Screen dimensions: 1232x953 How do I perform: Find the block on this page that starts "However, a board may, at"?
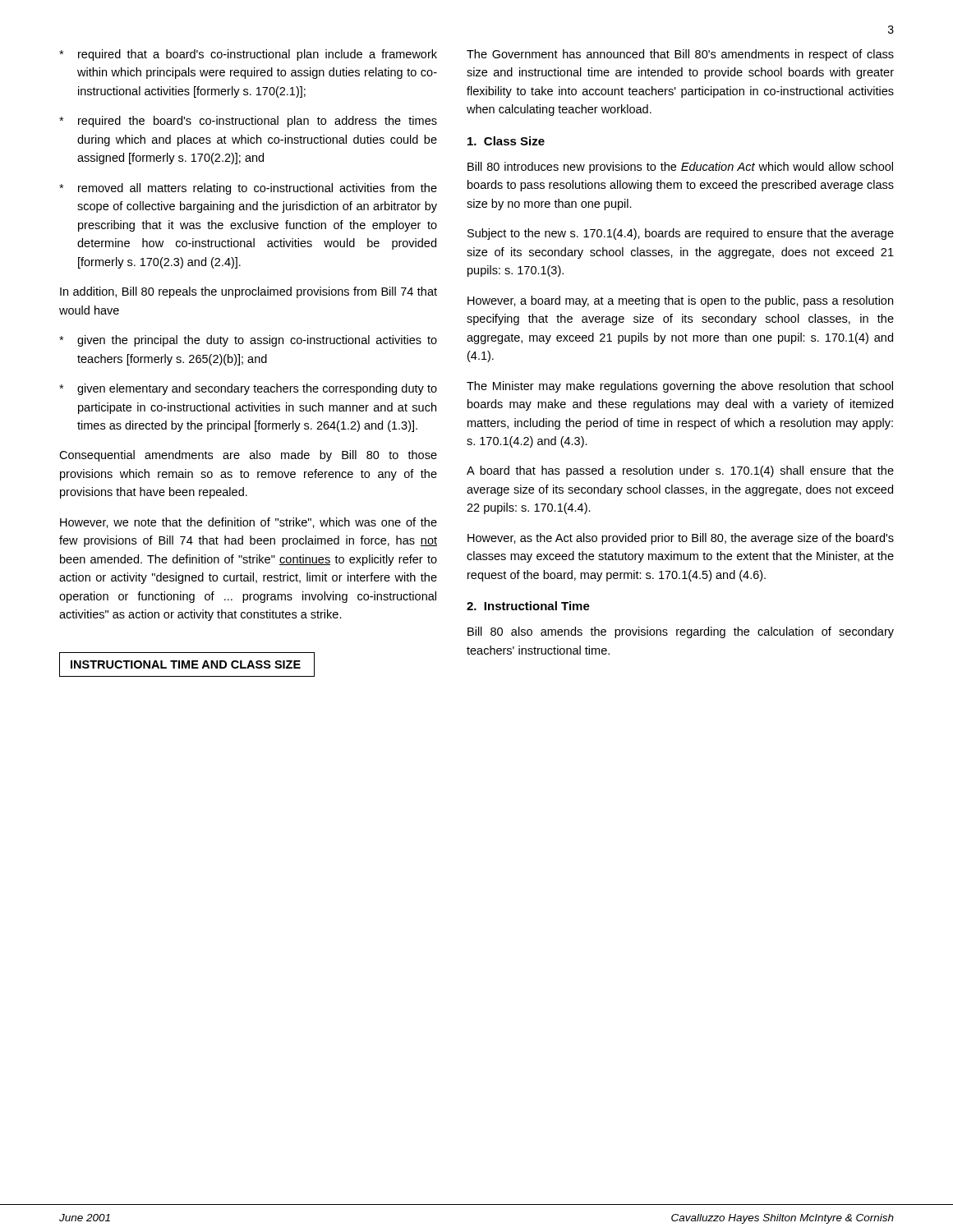(680, 328)
